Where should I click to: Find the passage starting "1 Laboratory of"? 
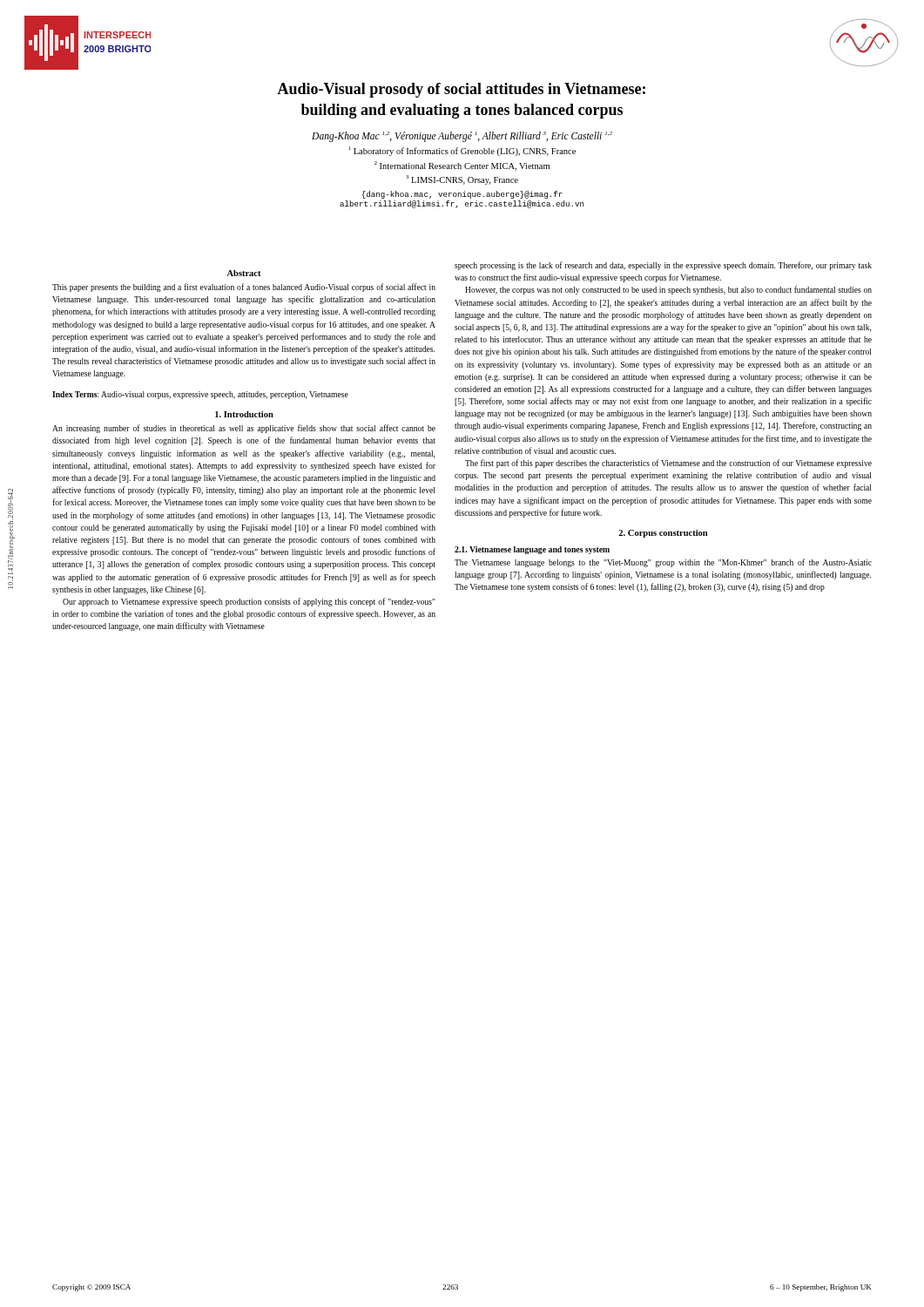pos(462,165)
